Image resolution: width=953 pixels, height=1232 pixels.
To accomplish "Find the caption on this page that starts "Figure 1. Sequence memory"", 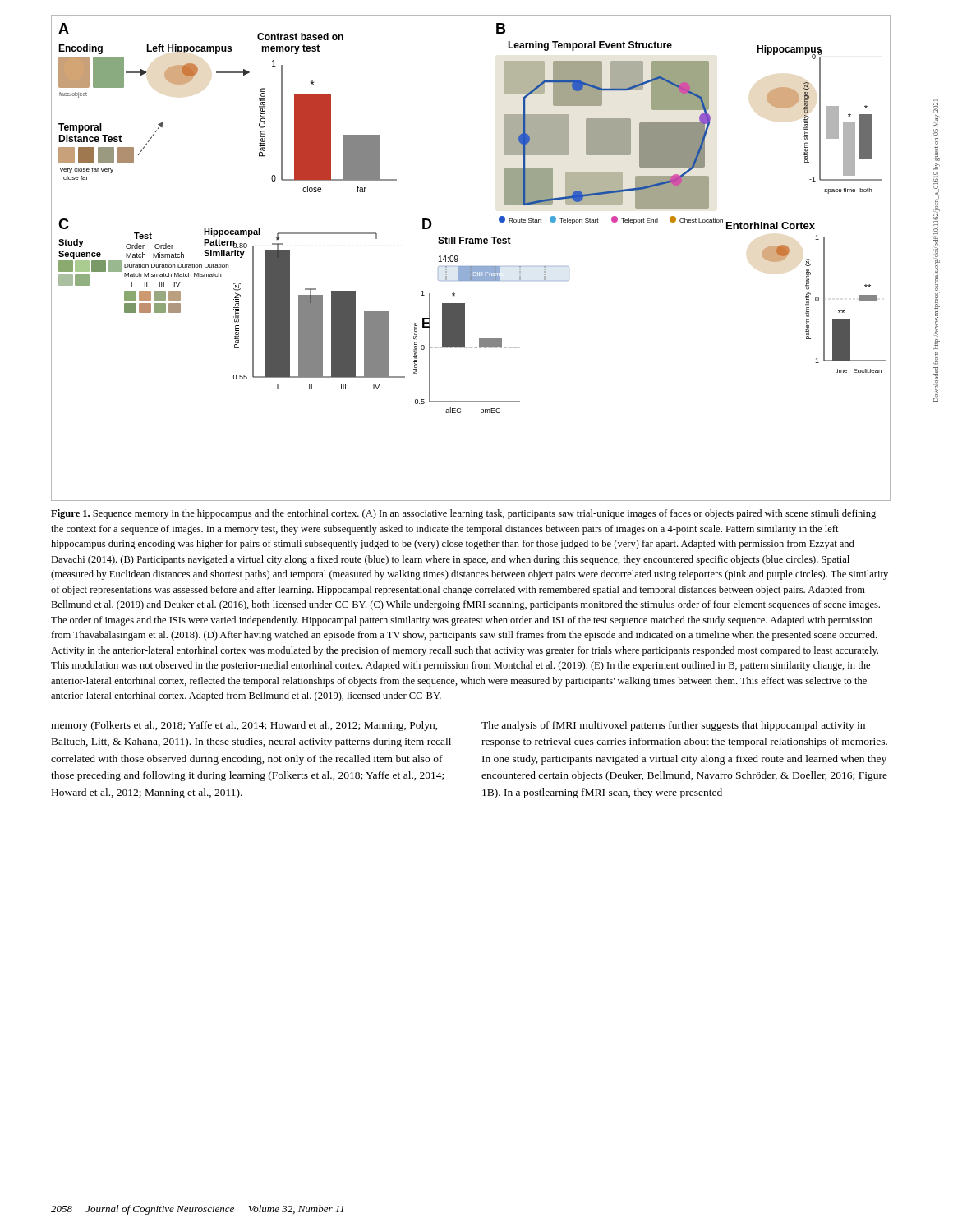I will [x=470, y=604].
